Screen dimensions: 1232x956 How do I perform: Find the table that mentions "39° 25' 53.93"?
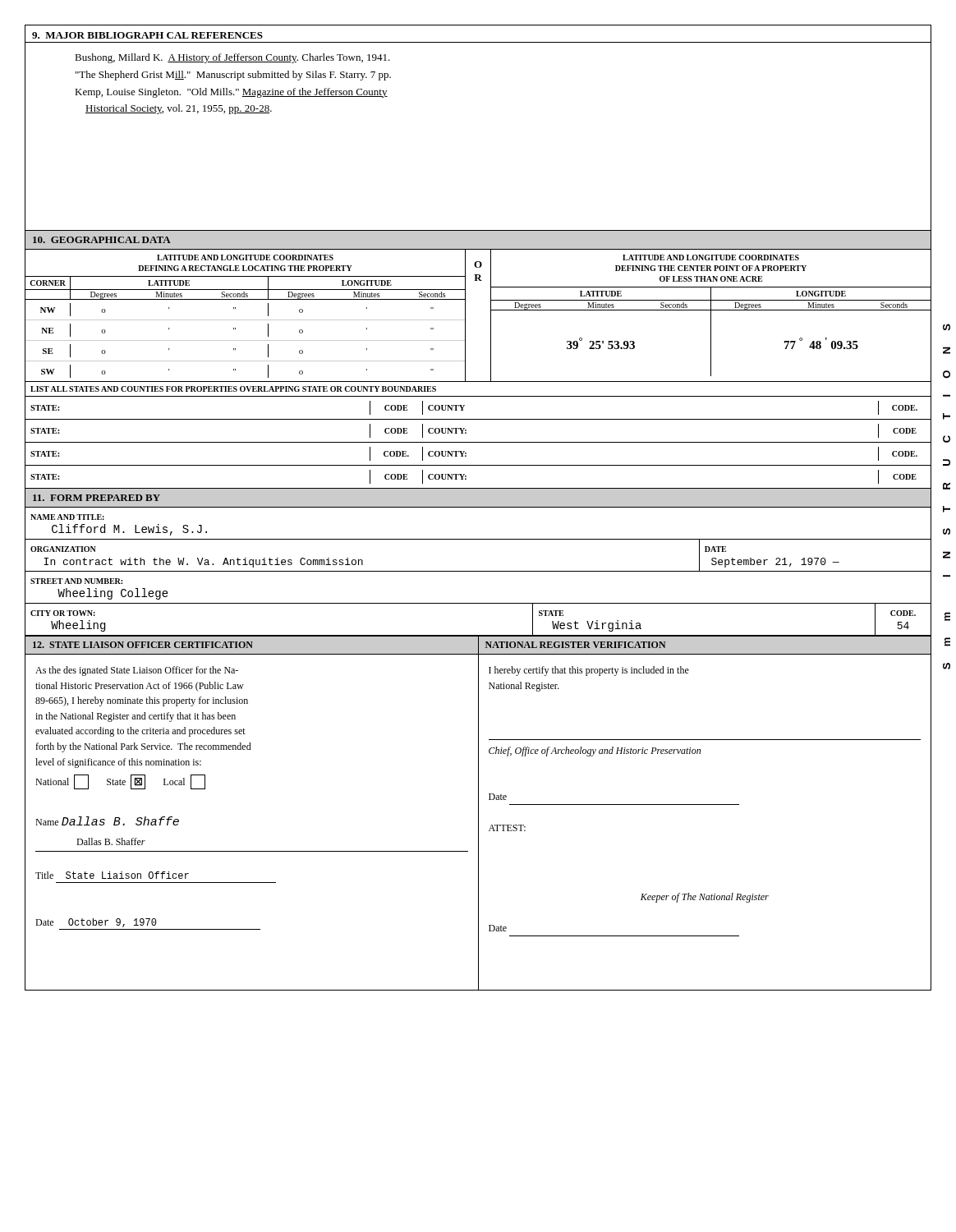point(711,343)
